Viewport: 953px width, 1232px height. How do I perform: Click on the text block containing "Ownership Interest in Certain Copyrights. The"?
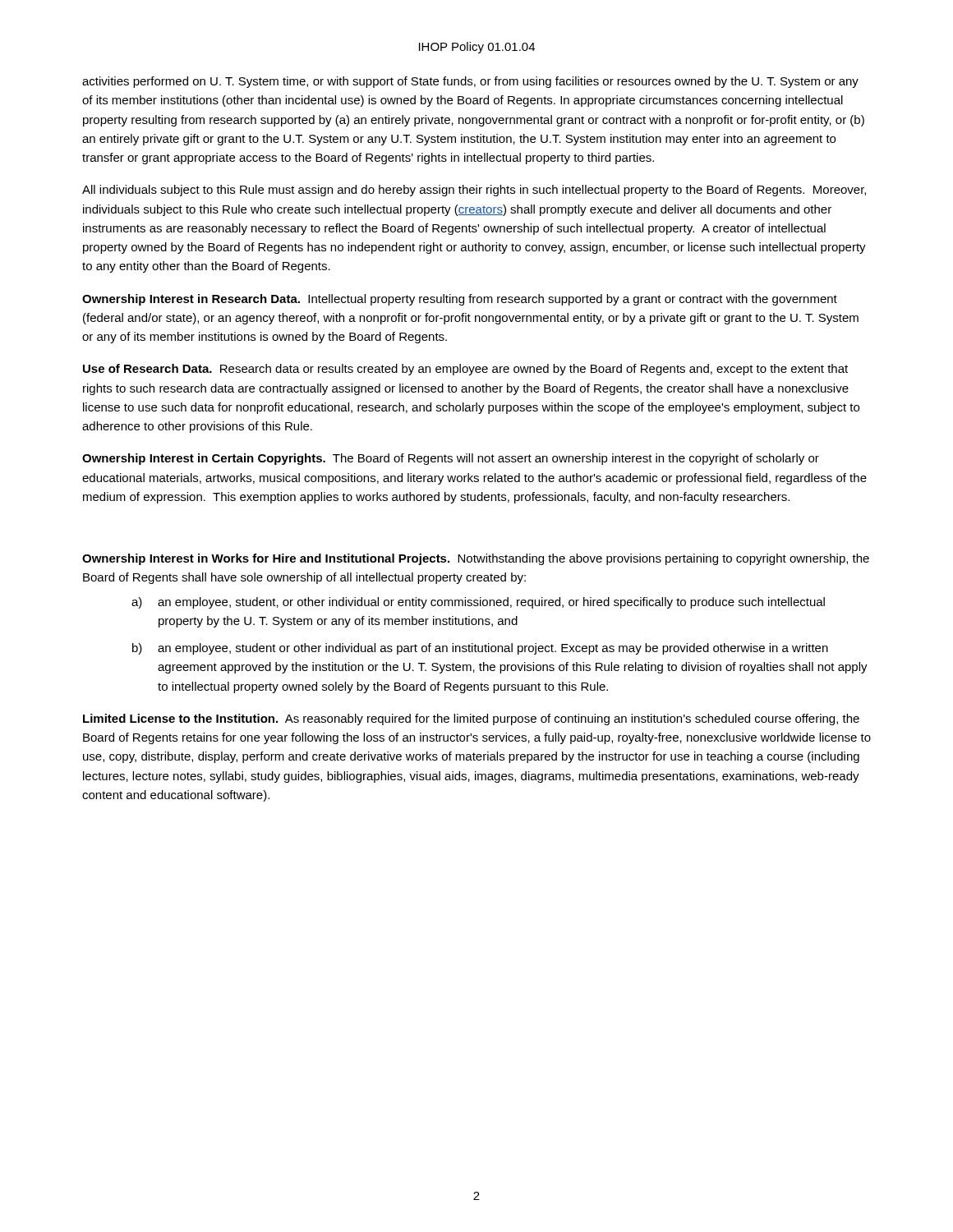click(x=474, y=477)
